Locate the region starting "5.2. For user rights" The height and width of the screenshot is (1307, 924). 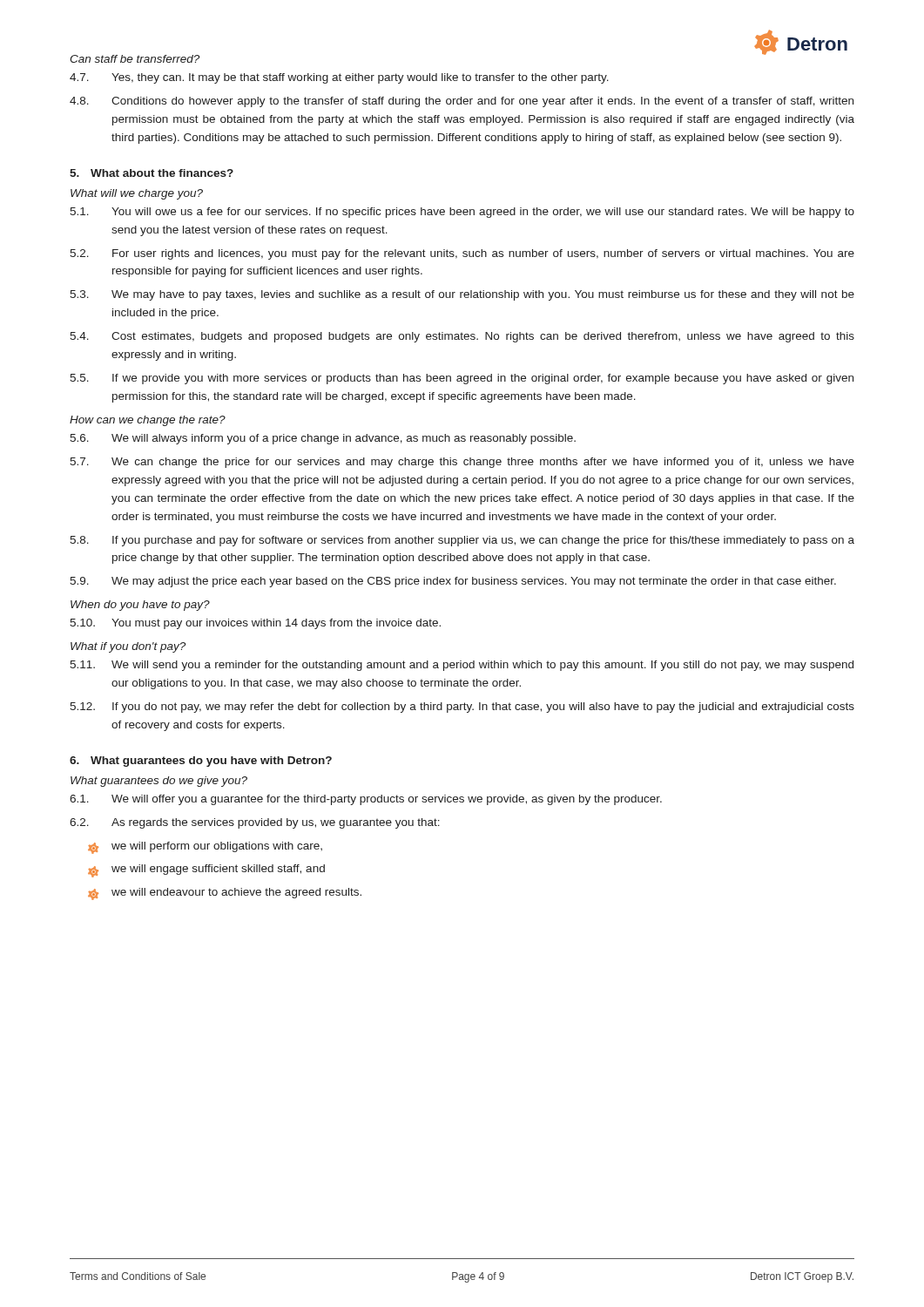click(462, 263)
